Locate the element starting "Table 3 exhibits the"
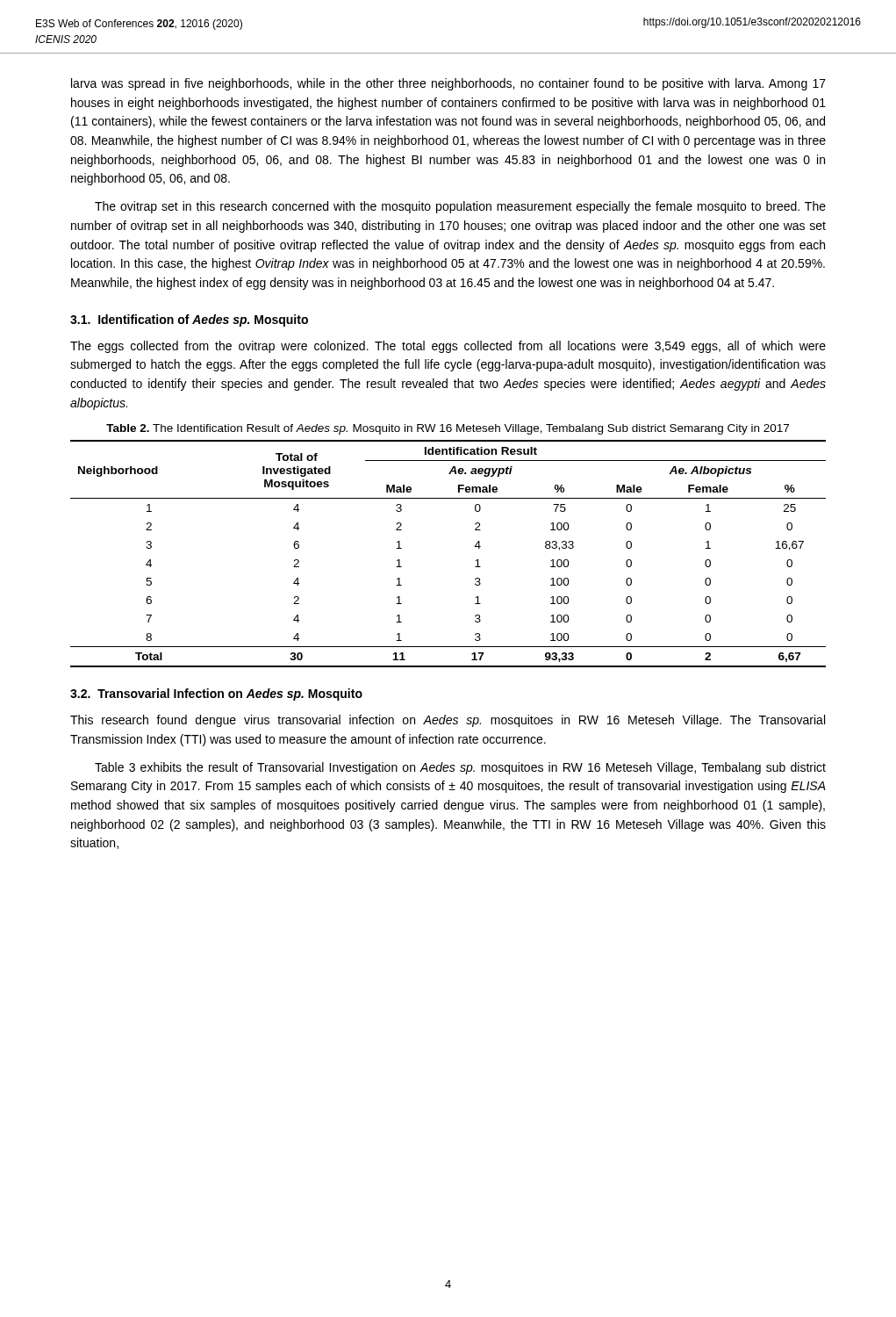Image resolution: width=896 pixels, height=1317 pixels. [448, 805]
